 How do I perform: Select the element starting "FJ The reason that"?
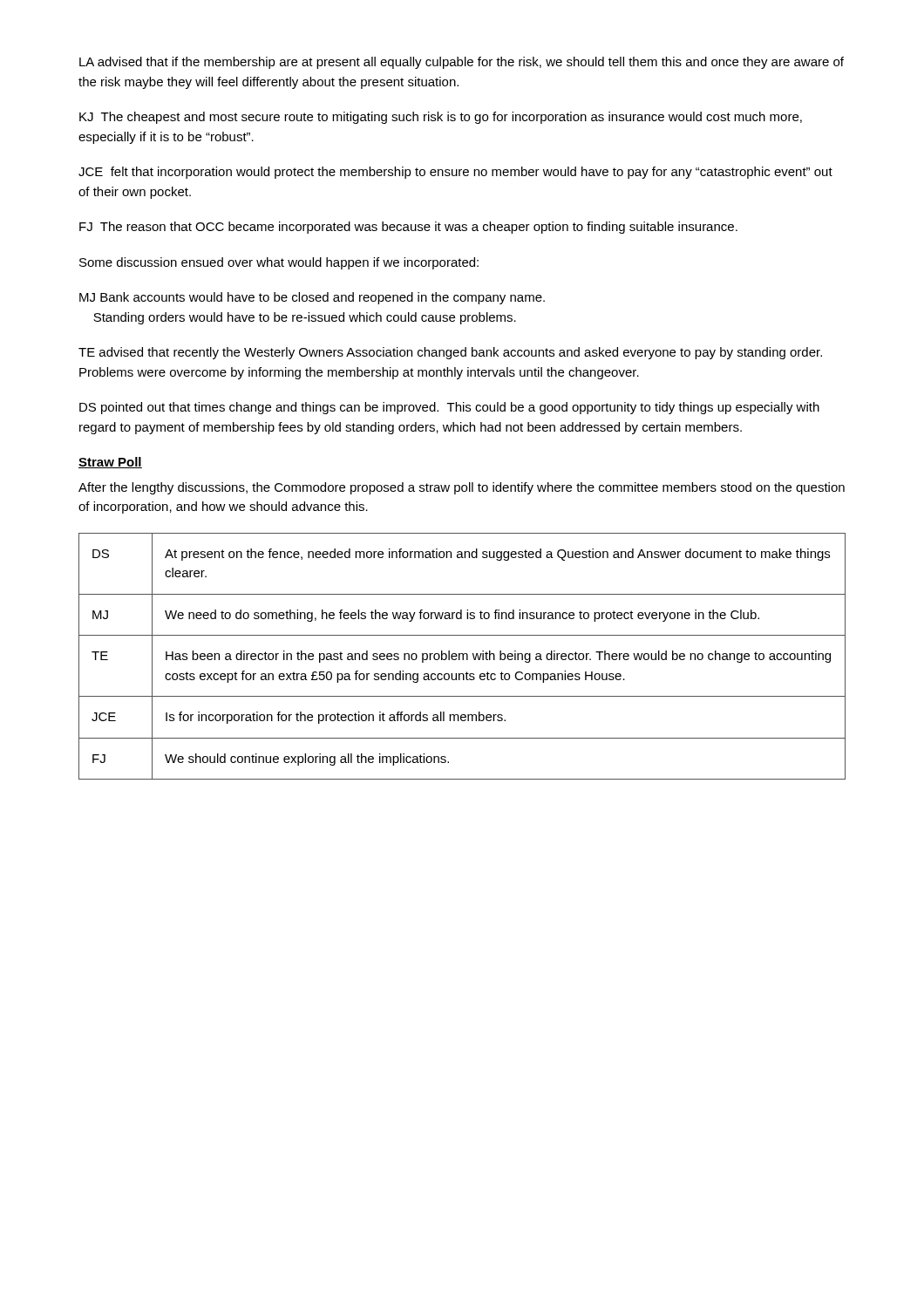point(408,226)
